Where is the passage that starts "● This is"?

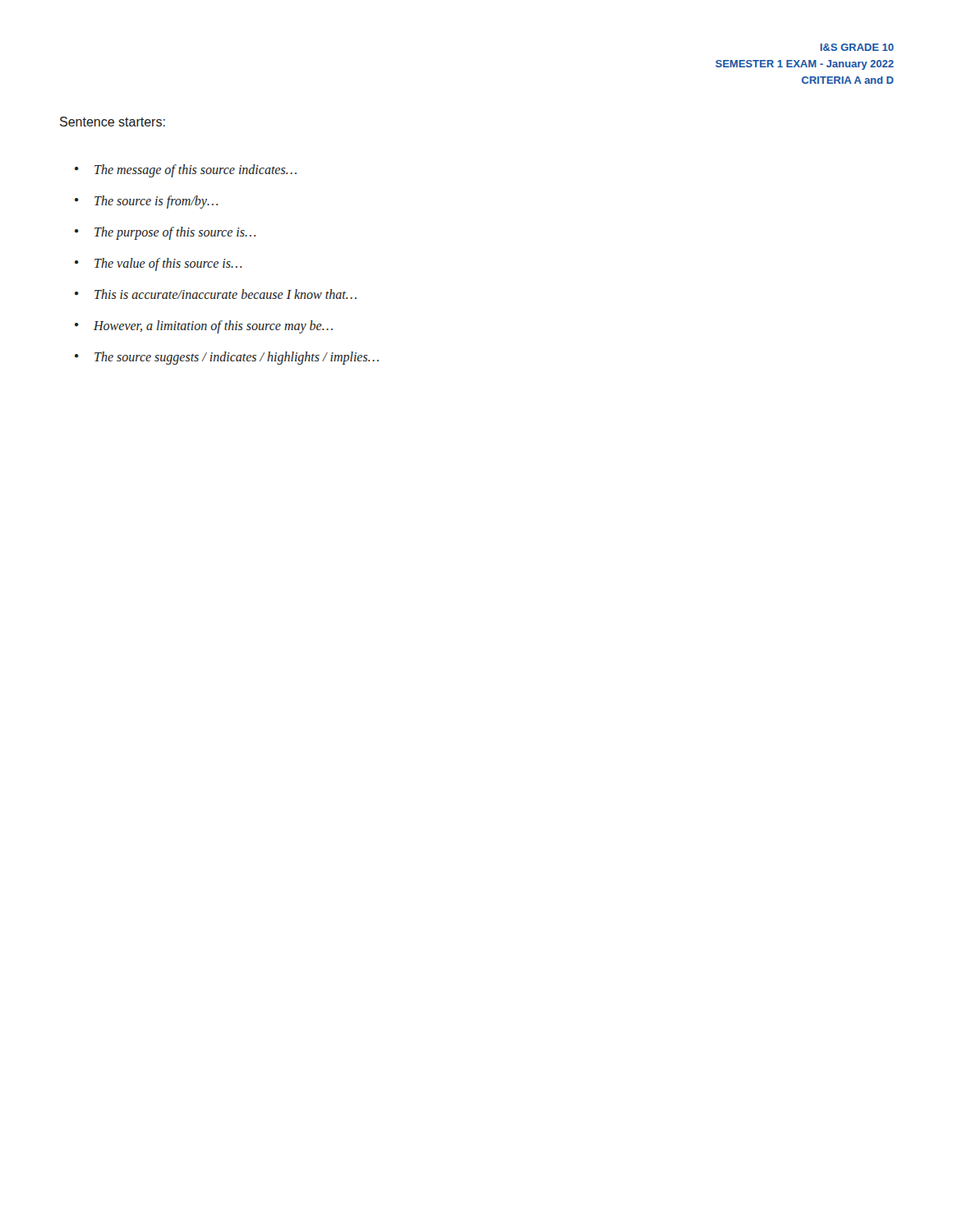coord(216,295)
